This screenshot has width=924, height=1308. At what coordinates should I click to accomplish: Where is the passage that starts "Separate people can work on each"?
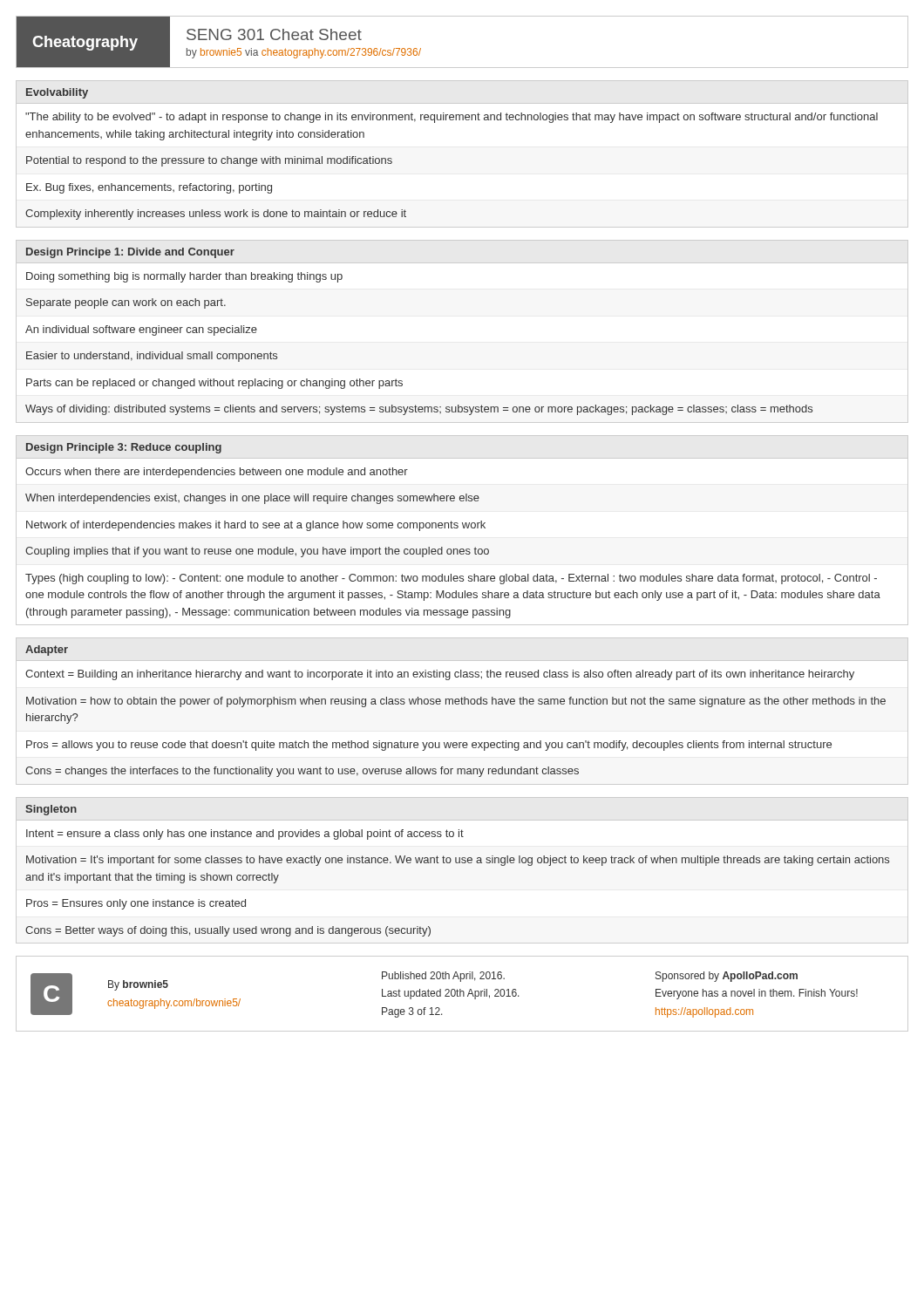pos(126,302)
